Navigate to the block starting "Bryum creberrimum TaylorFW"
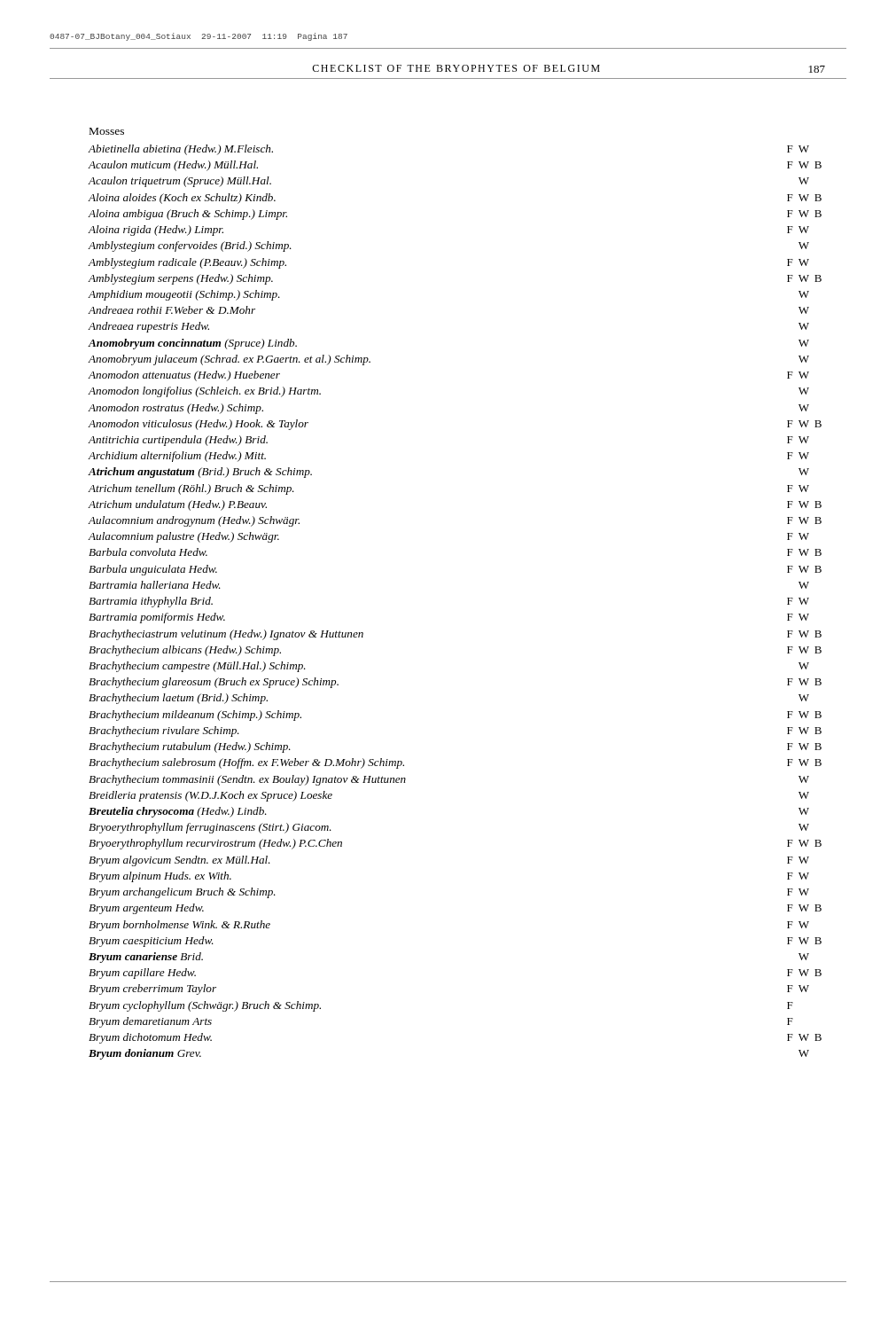 tap(155, 989)
